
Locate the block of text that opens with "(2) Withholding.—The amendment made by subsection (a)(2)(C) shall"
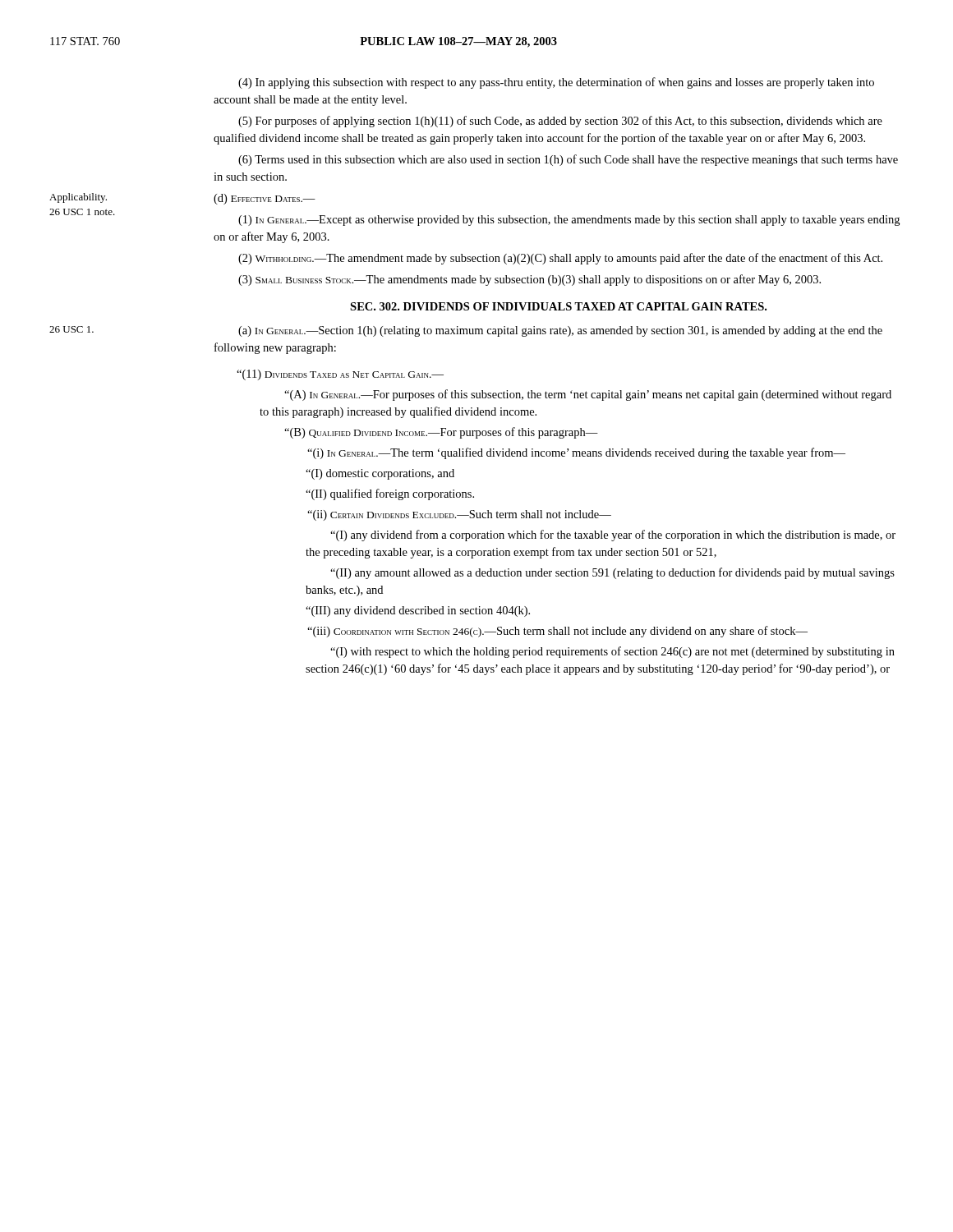(x=559, y=258)
